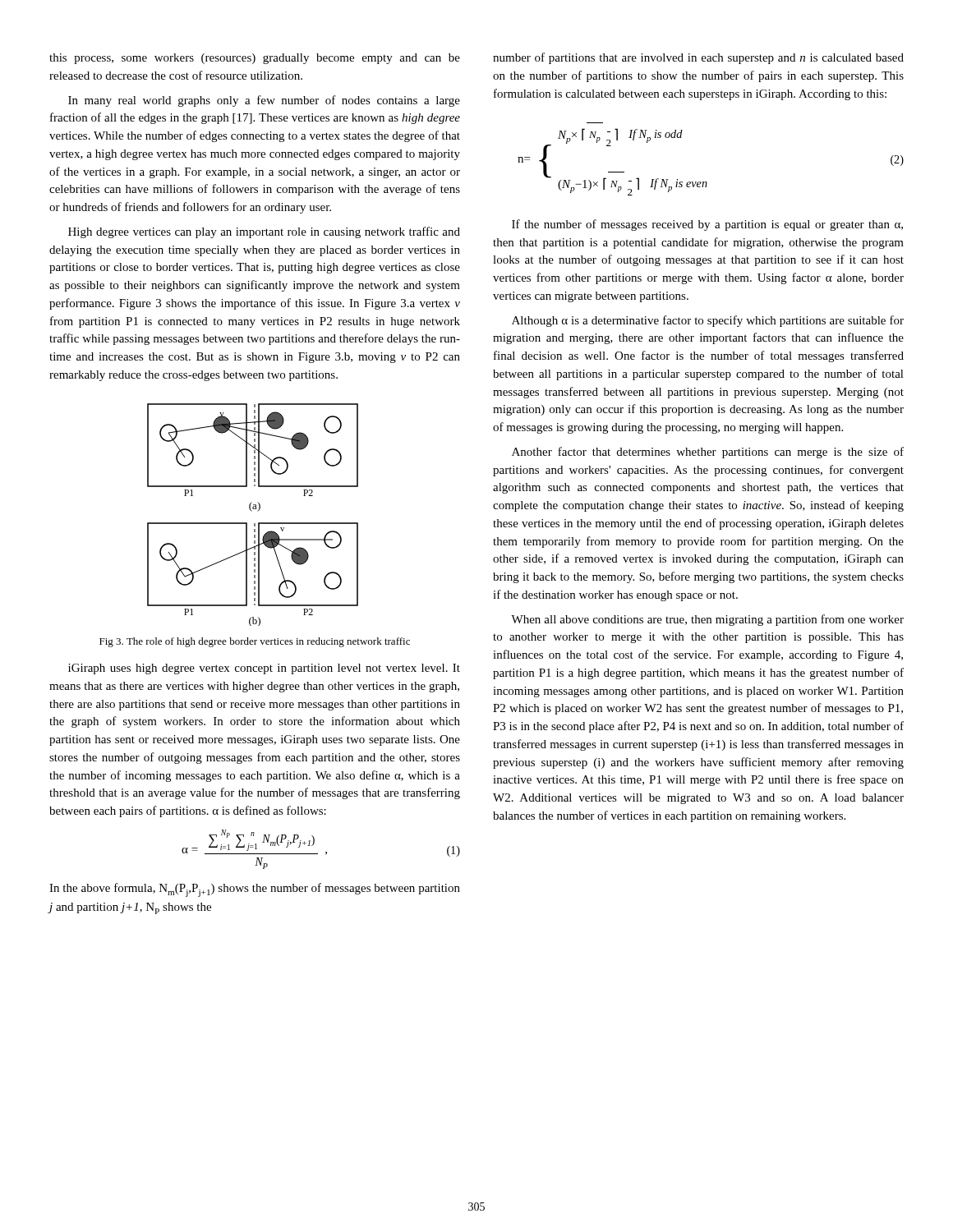
Task: Click the formula that begins "n= { Np× ⌈ Np"
Action: pos(711,159)
